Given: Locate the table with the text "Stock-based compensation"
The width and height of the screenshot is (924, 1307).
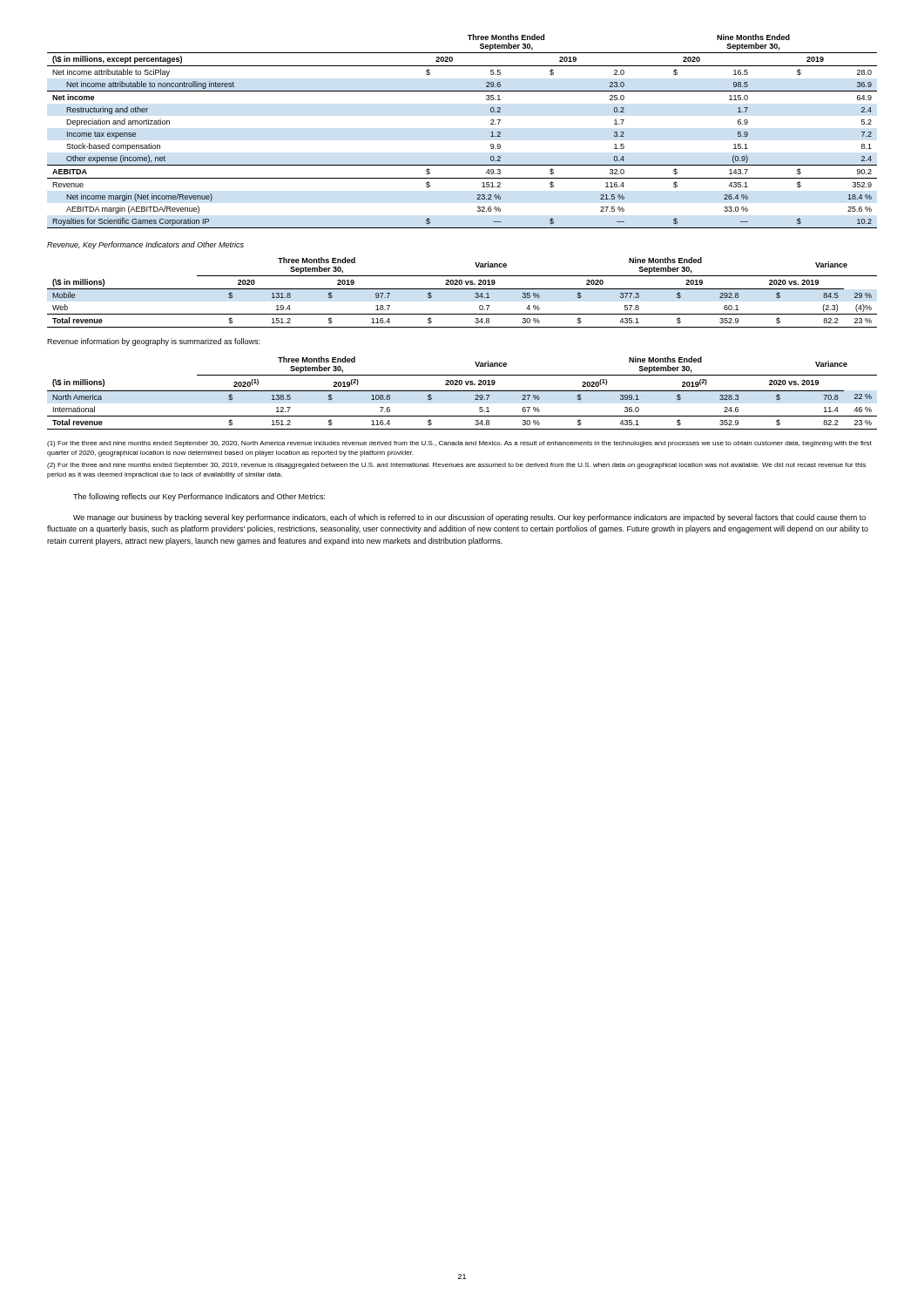Looking at the screenshot, I should (x=462, y=130).
